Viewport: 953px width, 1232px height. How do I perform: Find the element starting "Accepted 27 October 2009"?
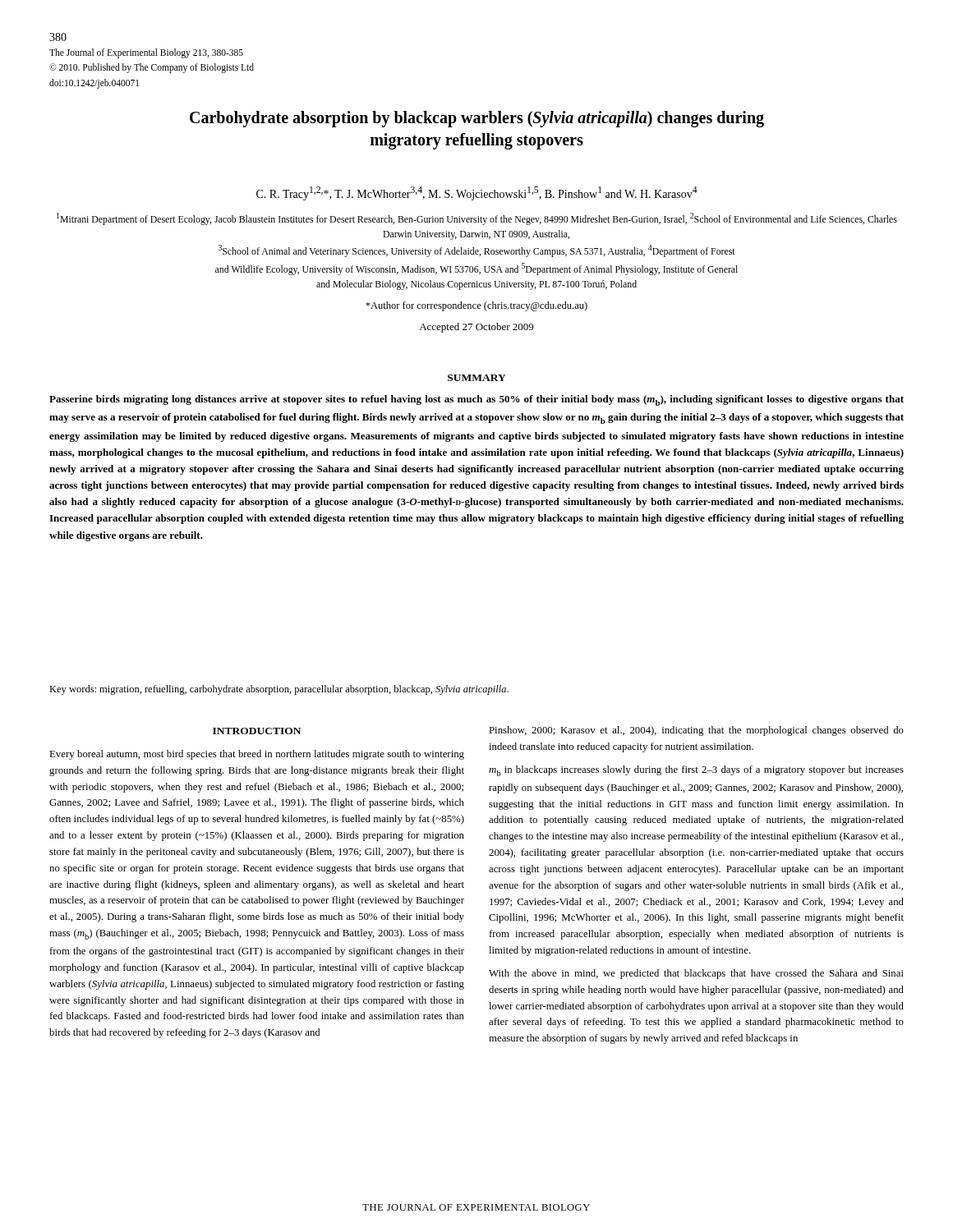[x=476, y=326]
